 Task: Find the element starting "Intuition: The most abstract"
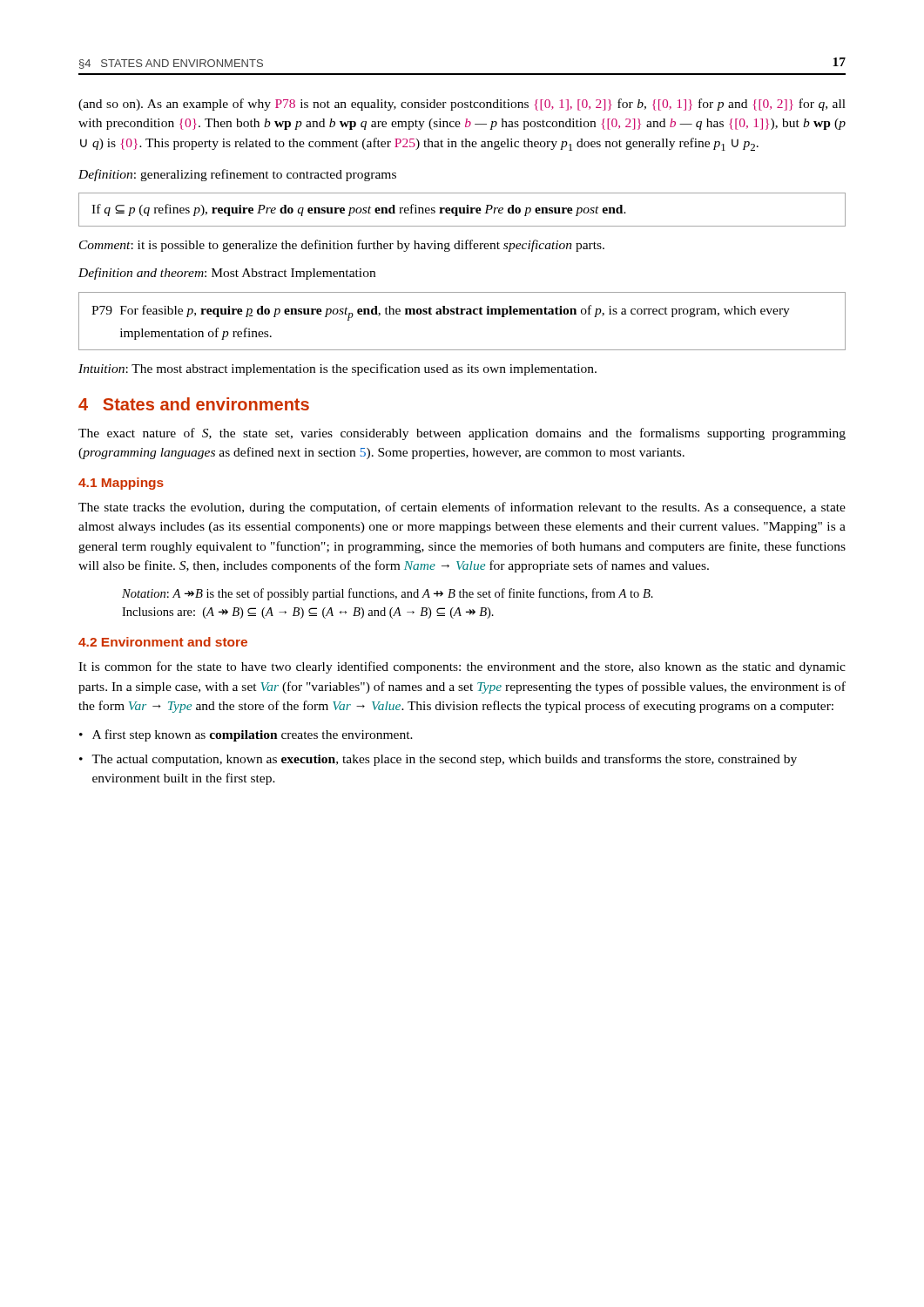coord(462,369)
